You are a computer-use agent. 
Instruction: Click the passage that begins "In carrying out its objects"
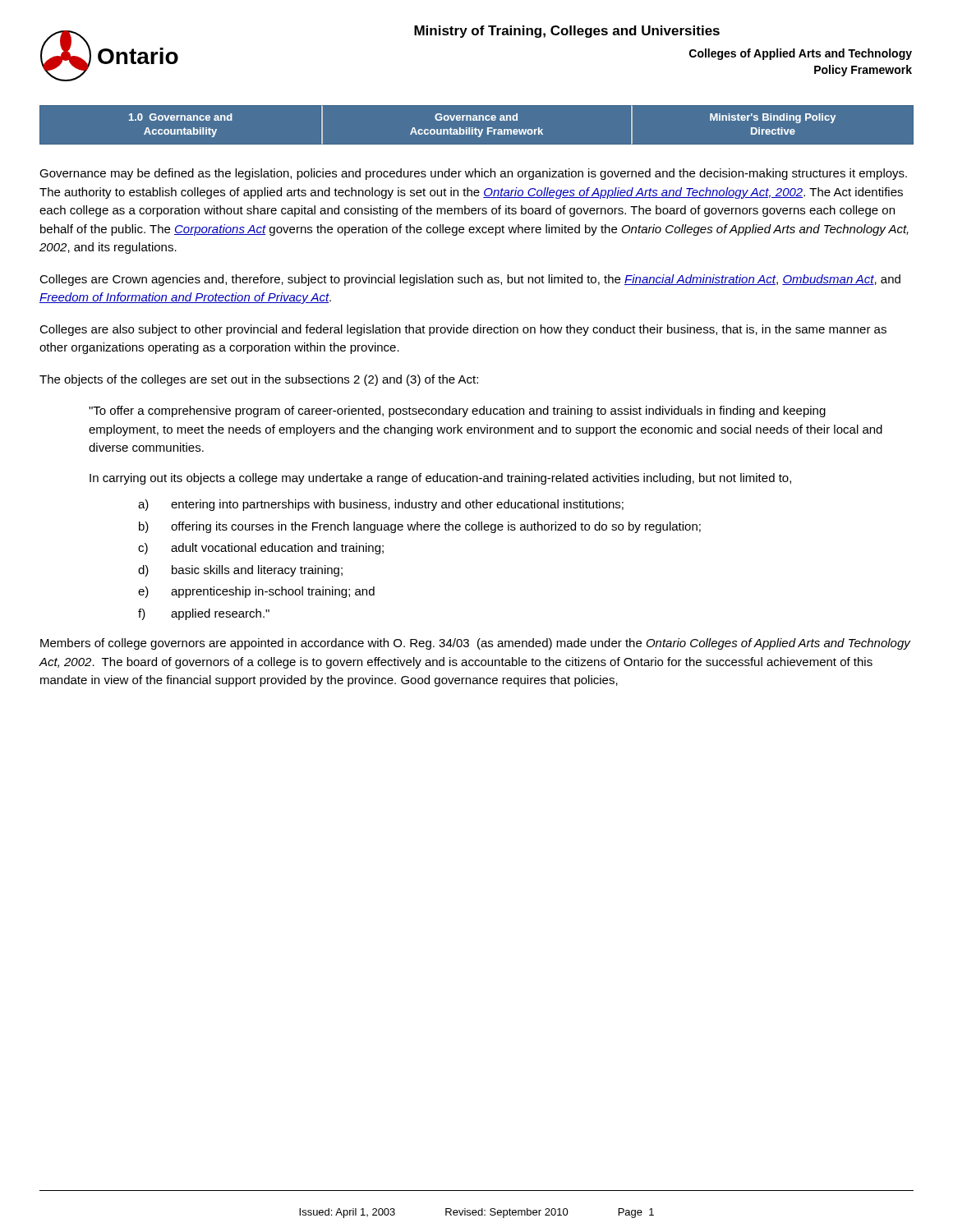[x=440, y=477]
